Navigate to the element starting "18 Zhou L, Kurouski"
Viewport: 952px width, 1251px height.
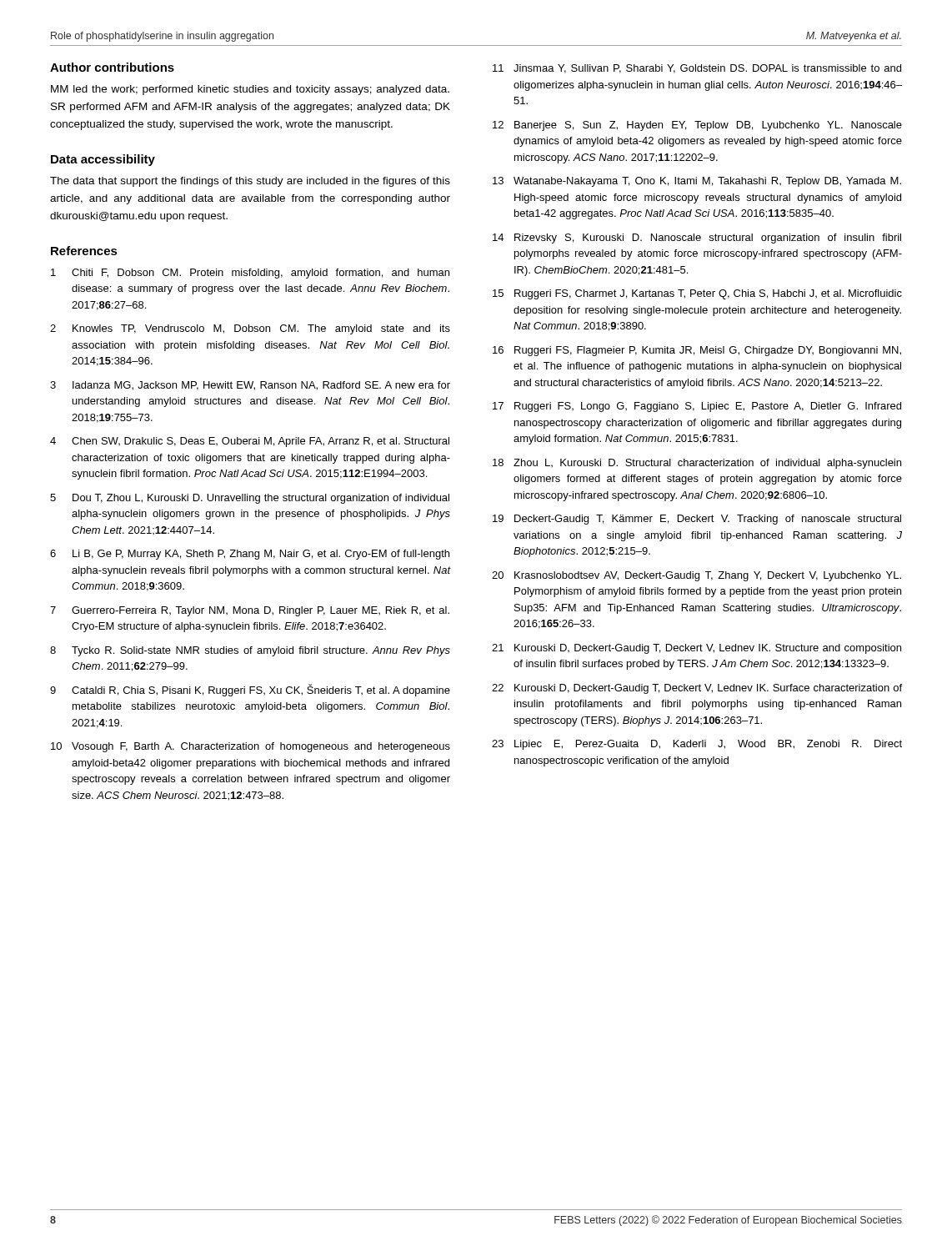[x=697, y=479]
